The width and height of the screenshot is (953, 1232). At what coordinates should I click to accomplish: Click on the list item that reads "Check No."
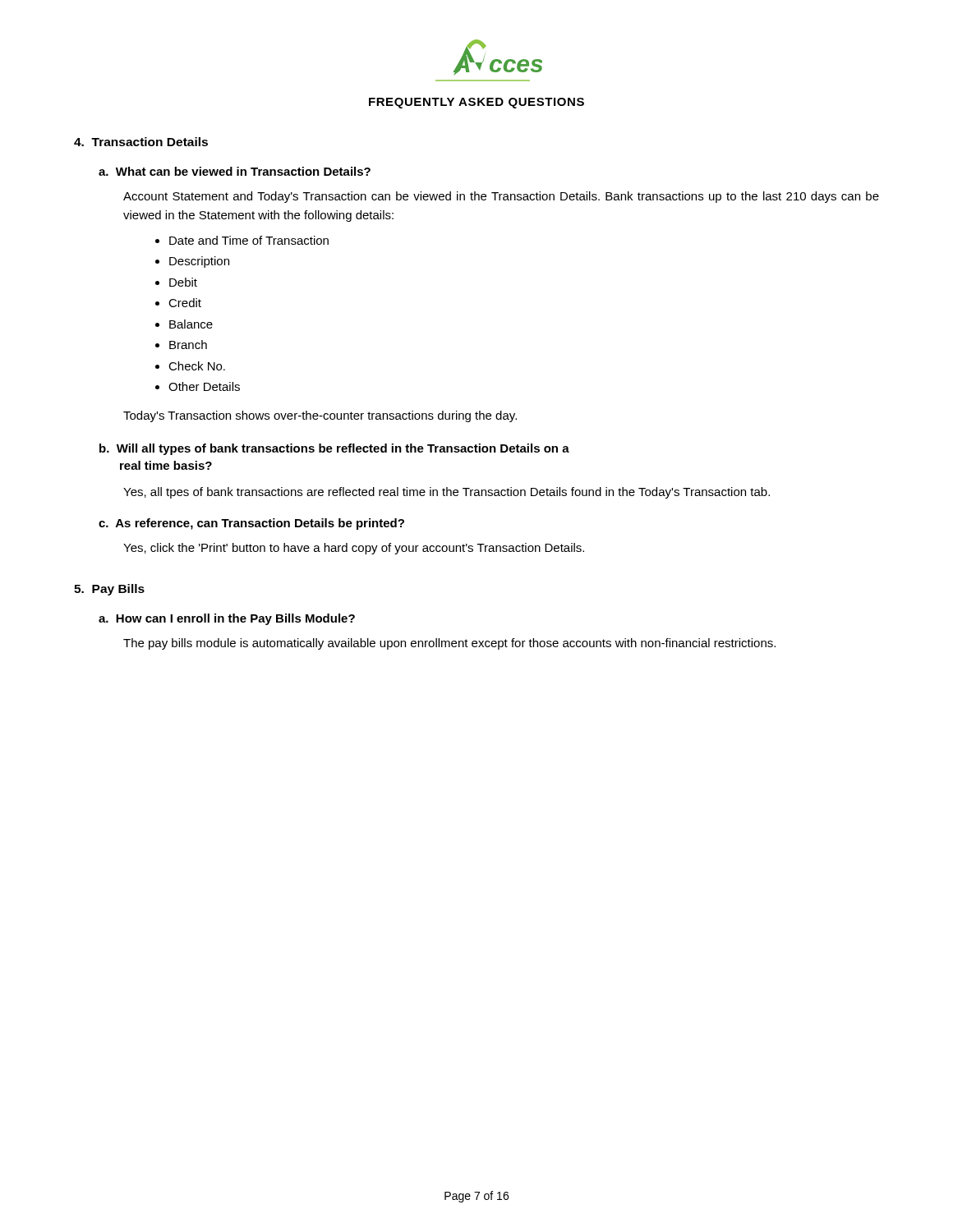click(x=197, y=365)
